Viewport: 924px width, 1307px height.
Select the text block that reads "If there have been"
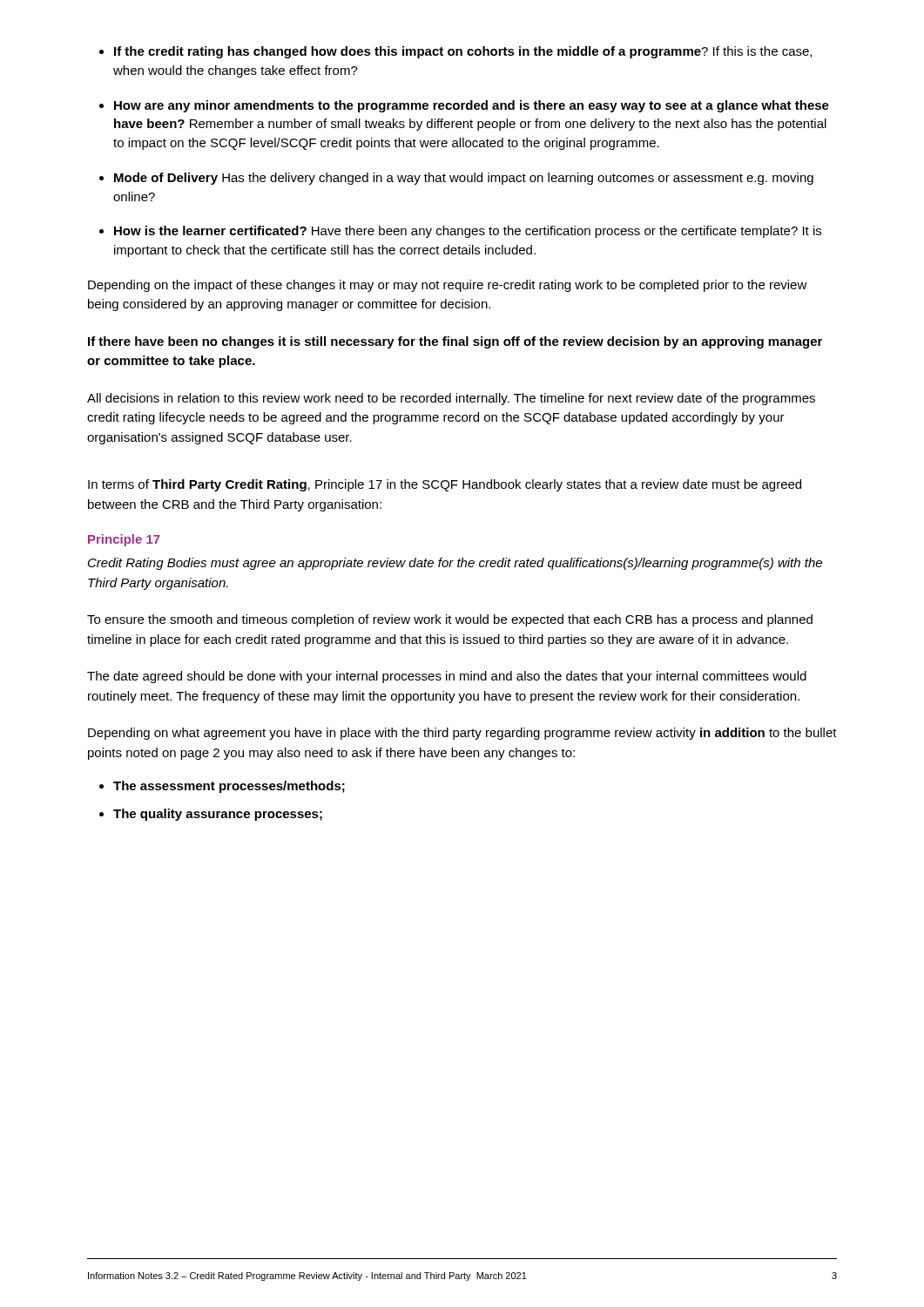coord(455,351)
